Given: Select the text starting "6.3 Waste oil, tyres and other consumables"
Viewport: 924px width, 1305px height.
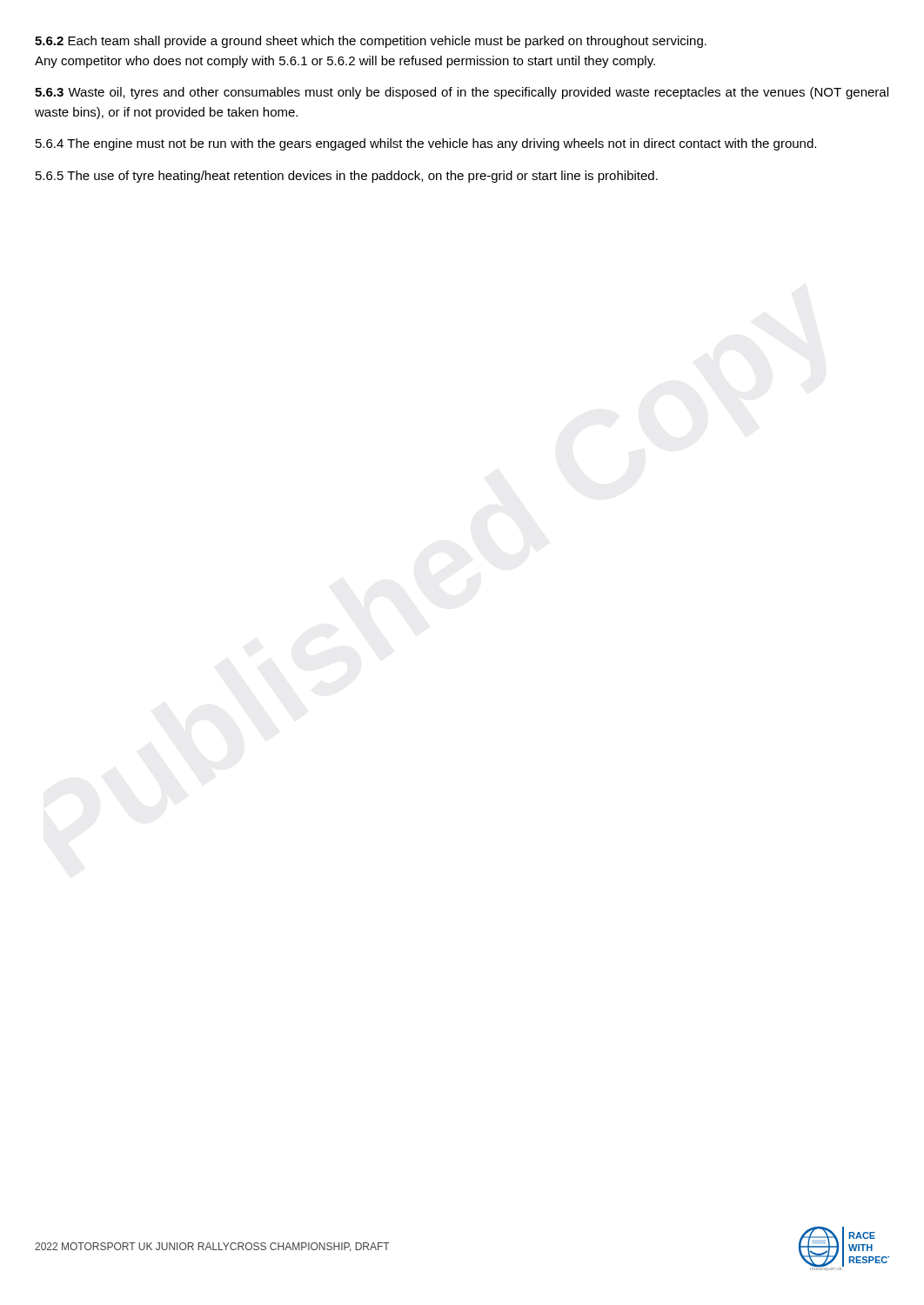Looking at the screenshot, I should 462,102.
